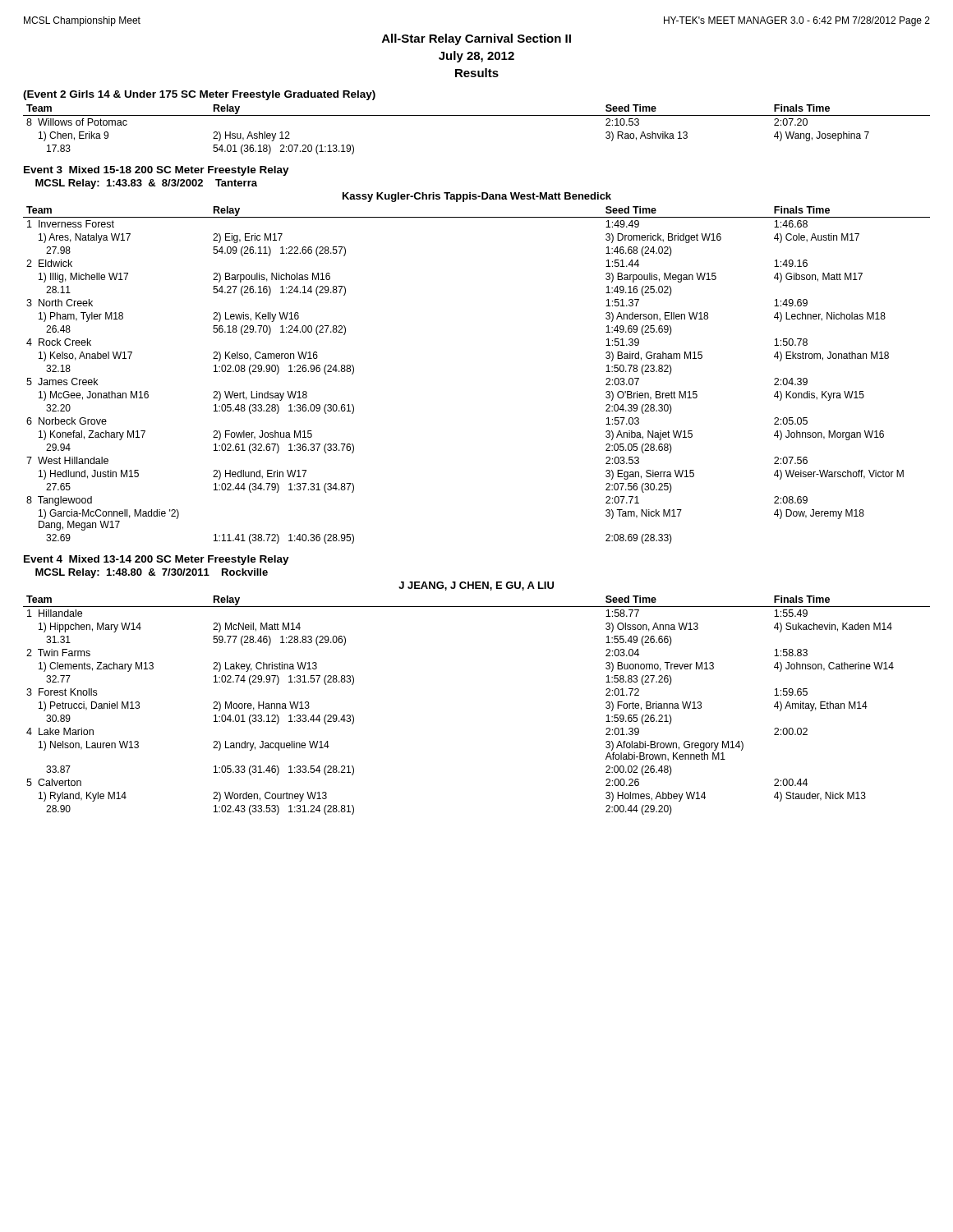The width and height of the screenshot is (953, 1232).
Task: Locate the passage starting "Kassy Kugler-Chris Tappis-Dana West-Matt Benedick"
Action: point(476,196)
